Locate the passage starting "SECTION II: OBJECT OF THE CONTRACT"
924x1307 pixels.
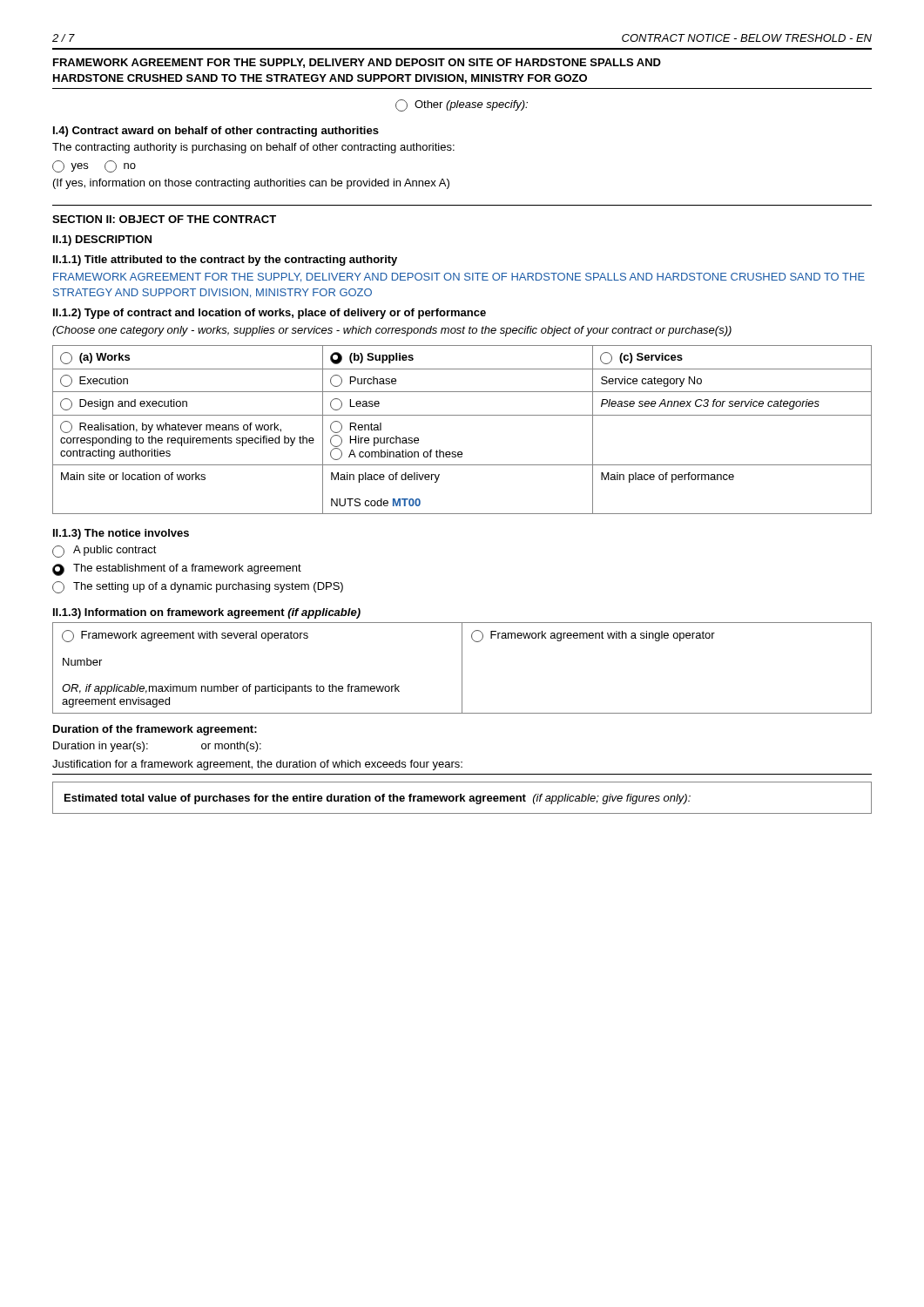pos(164,219)
